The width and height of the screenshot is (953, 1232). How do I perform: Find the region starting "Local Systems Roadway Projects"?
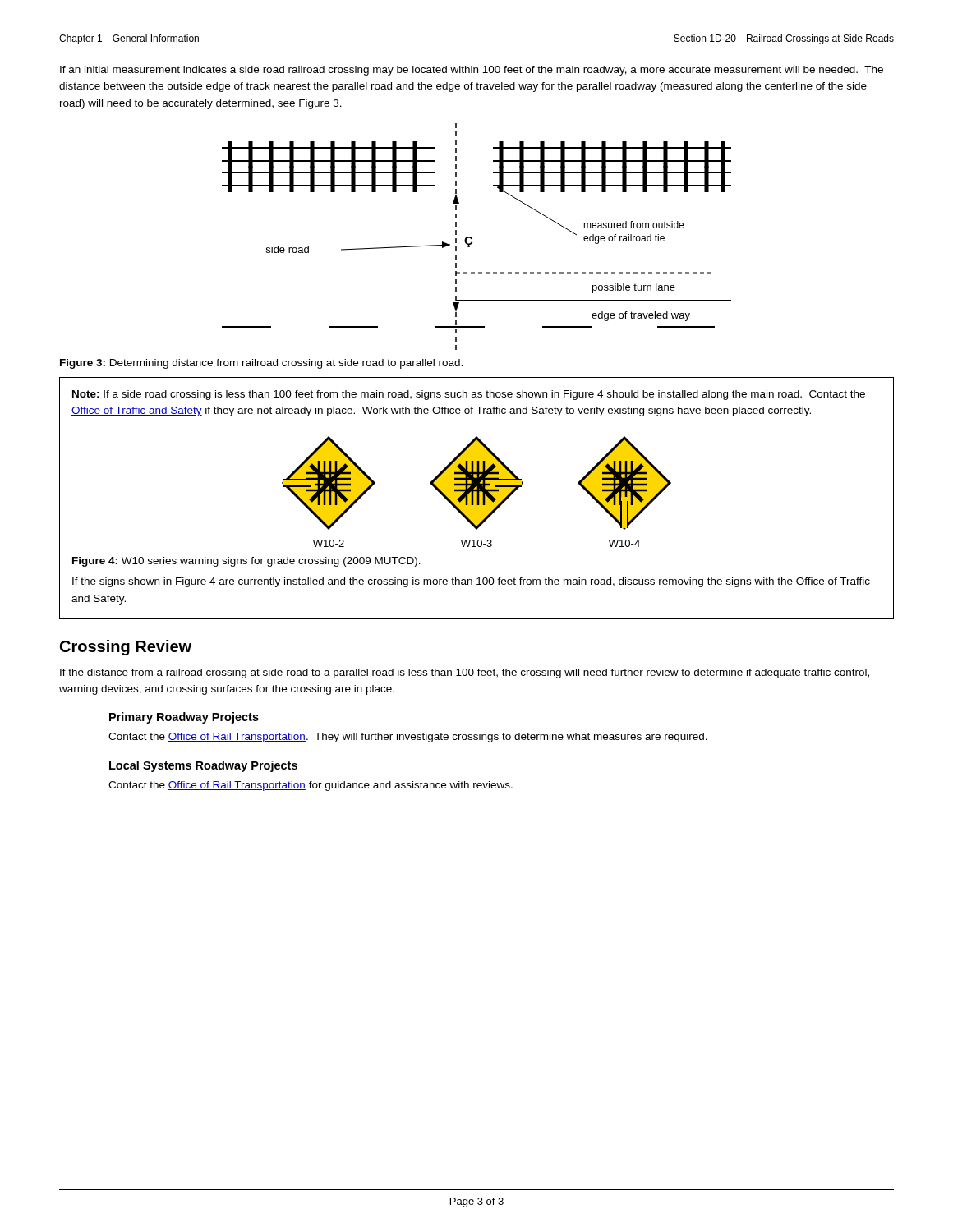click(x=203, y=765)
